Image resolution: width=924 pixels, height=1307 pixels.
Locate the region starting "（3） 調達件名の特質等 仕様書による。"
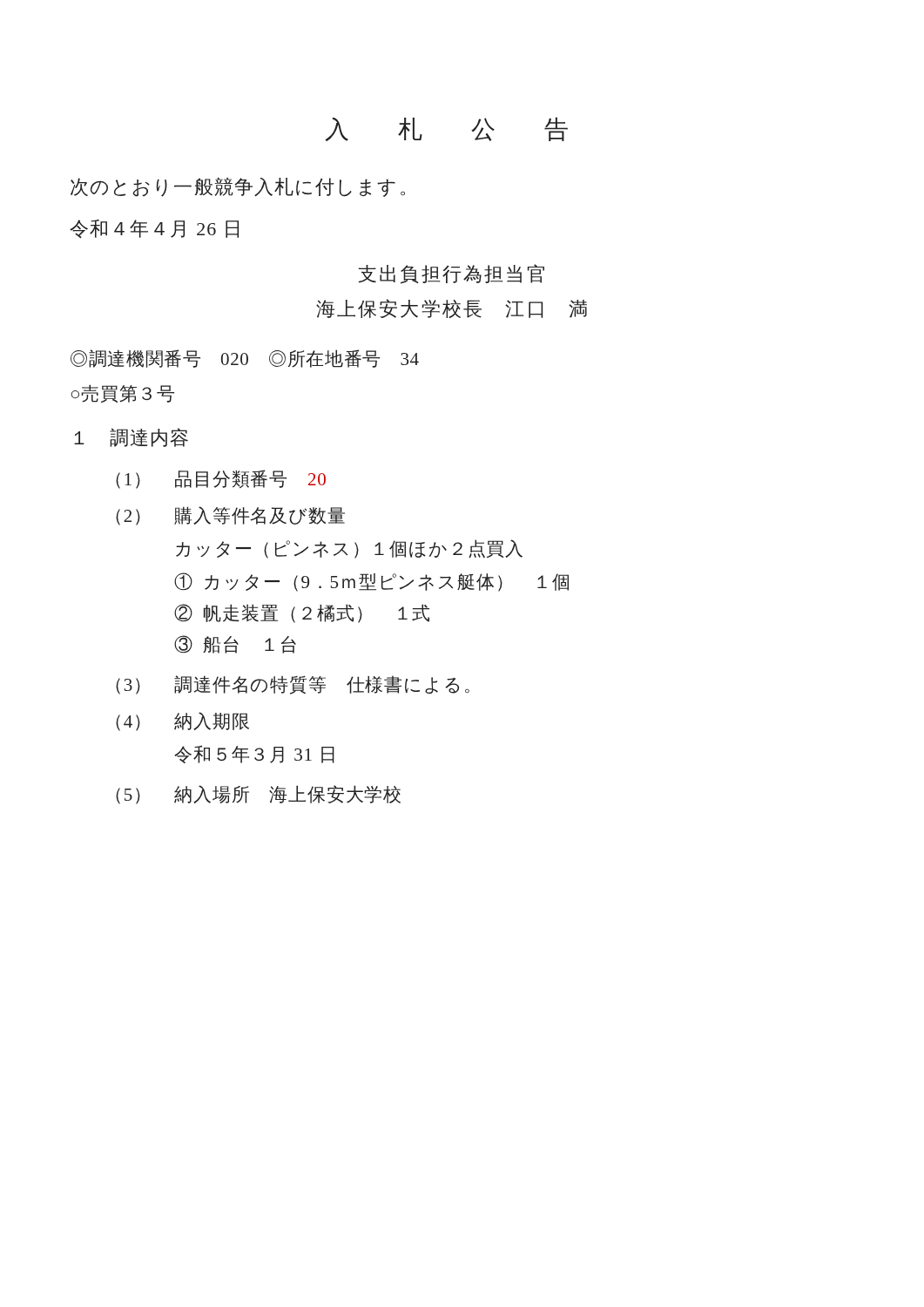point(470,685)
